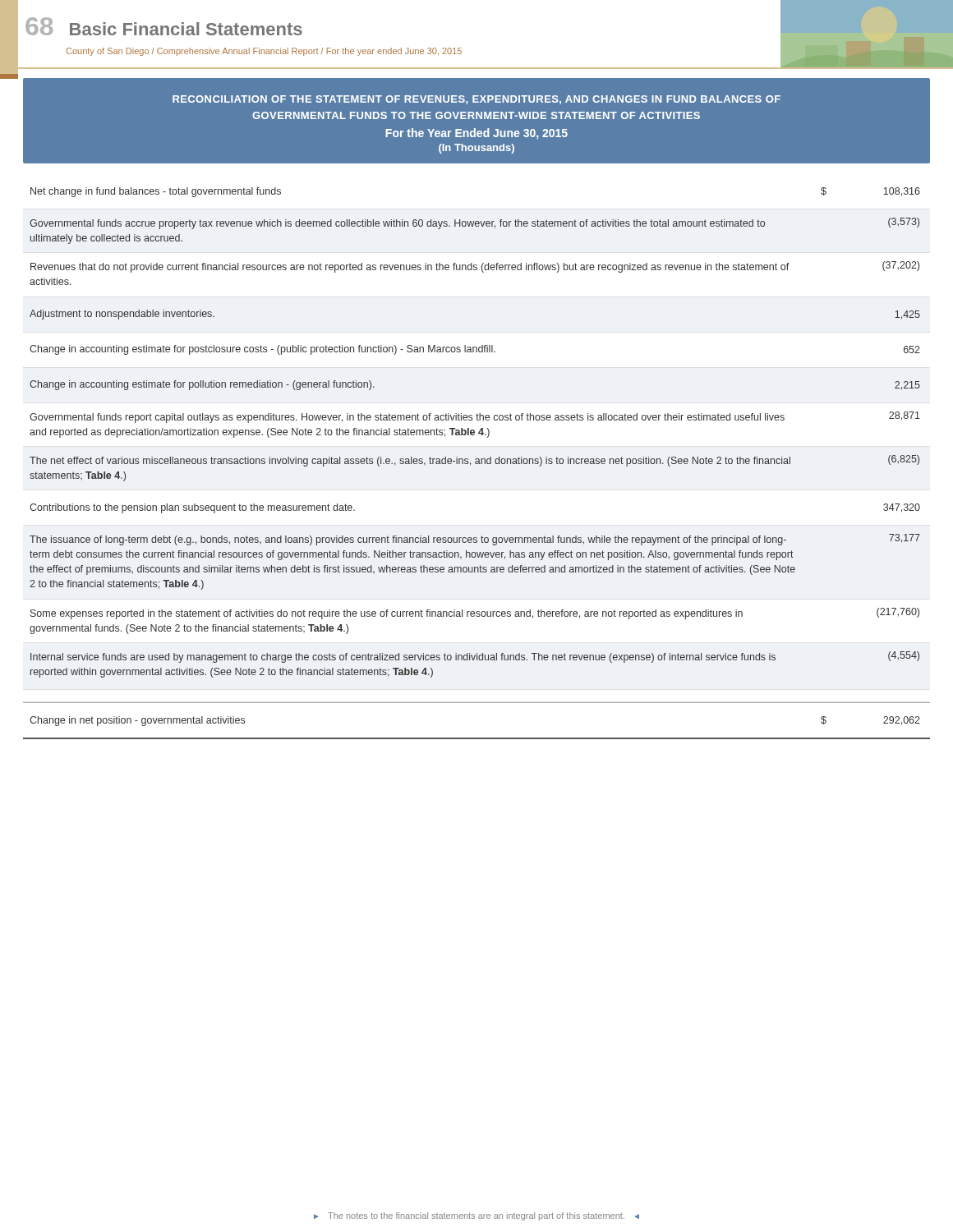Screen dimensions: 1232x953
Task: Click the title that begins "RECONCILIATION OF THE STATEMENT OF REVENUES,"
Action: pyautogui.click(x=476, y=122)
